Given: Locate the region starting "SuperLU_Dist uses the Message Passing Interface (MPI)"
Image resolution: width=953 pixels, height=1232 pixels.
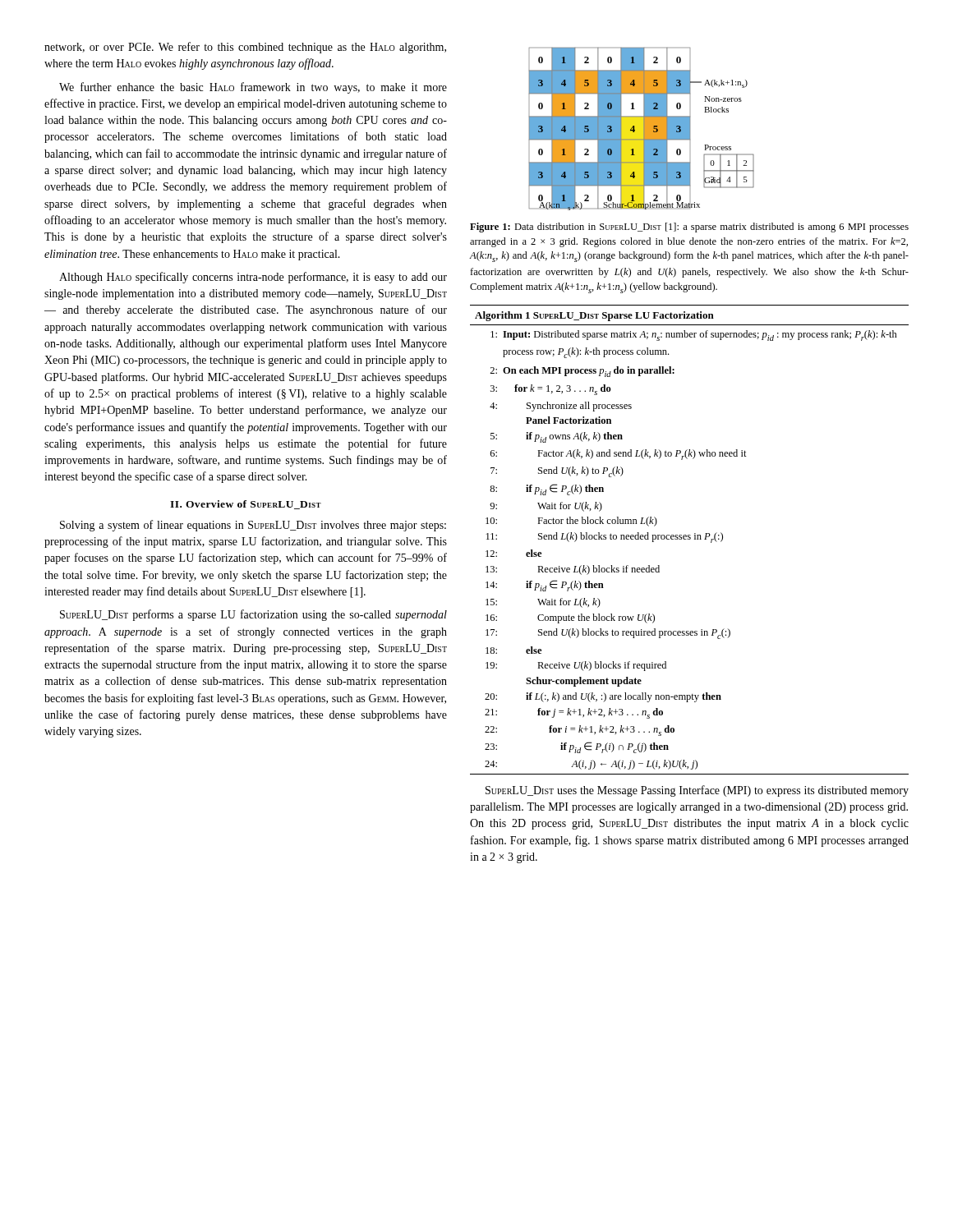Looking at the screenshot, I should (689, 824).
